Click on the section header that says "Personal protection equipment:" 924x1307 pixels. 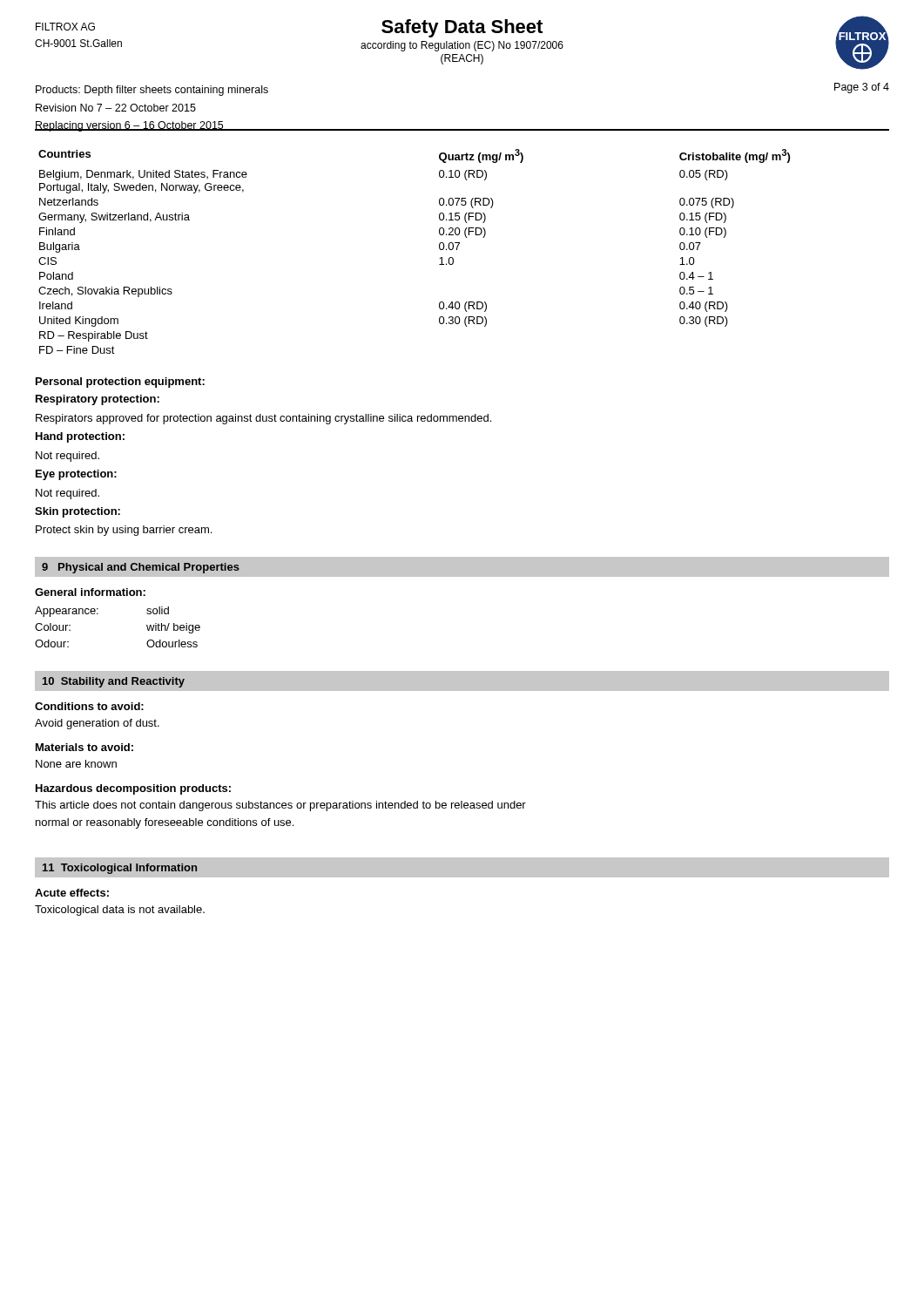tap(120, 382)
